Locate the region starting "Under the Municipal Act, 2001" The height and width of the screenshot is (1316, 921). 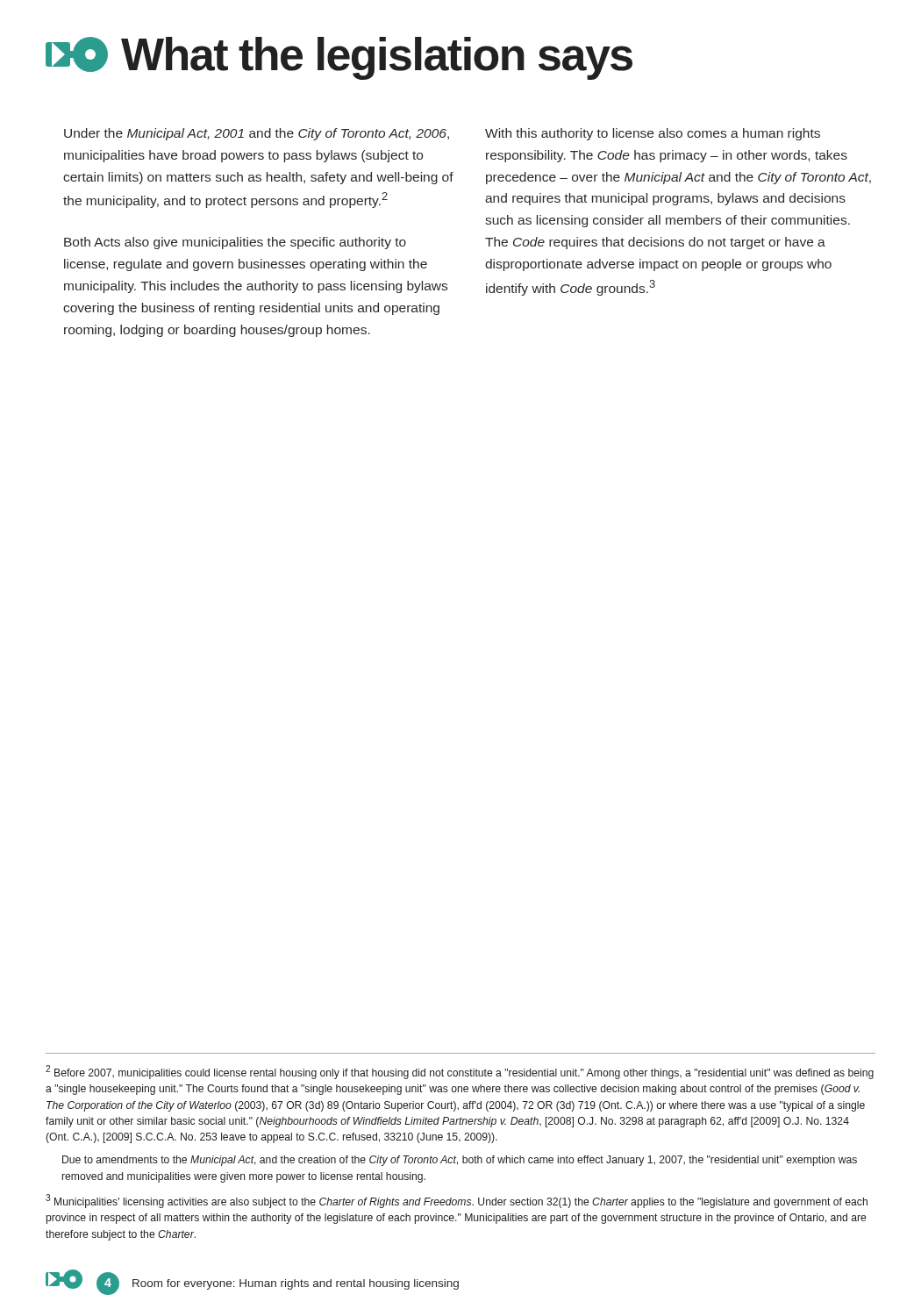258,232
